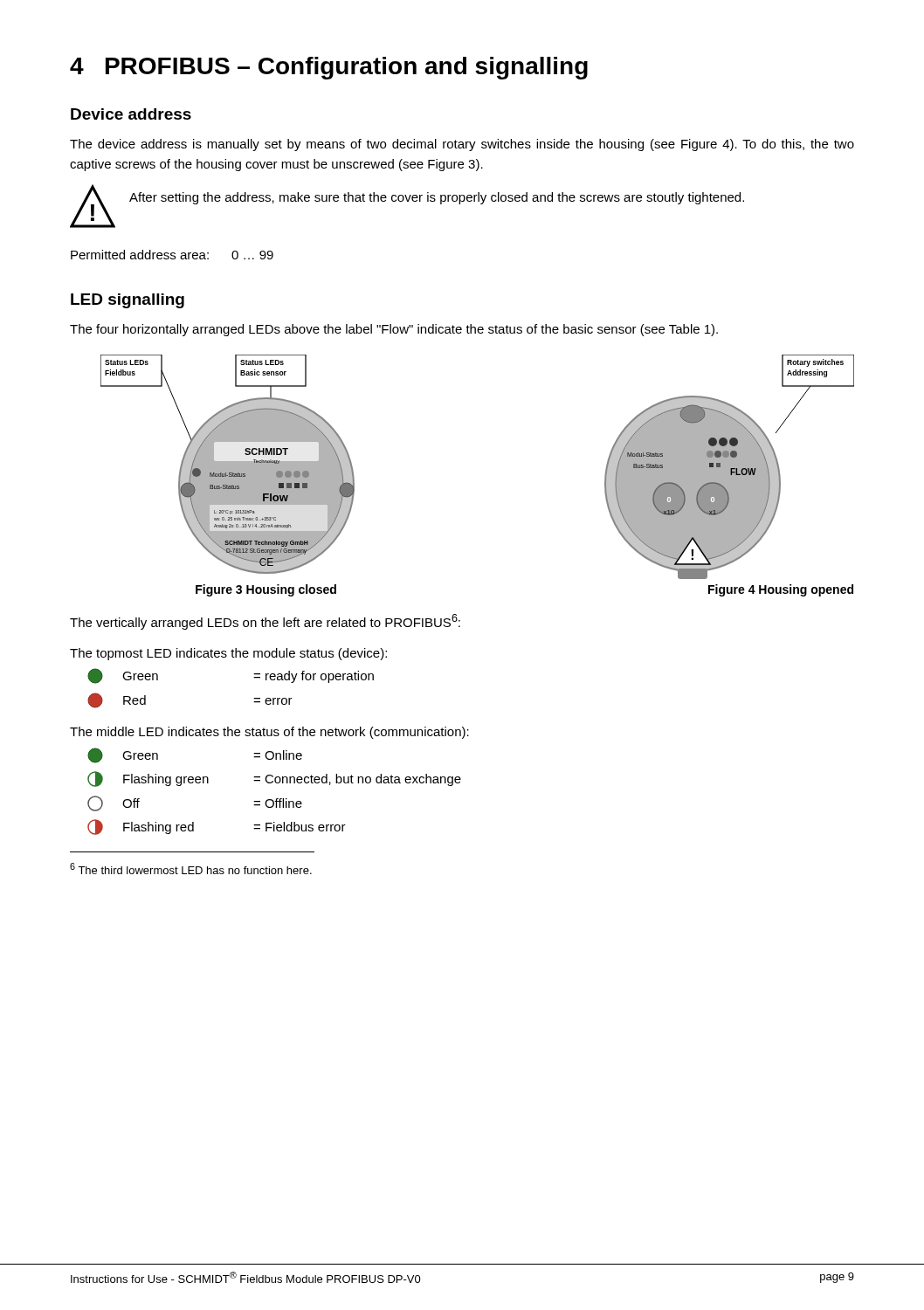Locate the block of text that opens with "The four horizontally arranged LEDs"
This screenshot has height=1310, width=924.
[x=462, y=329]
